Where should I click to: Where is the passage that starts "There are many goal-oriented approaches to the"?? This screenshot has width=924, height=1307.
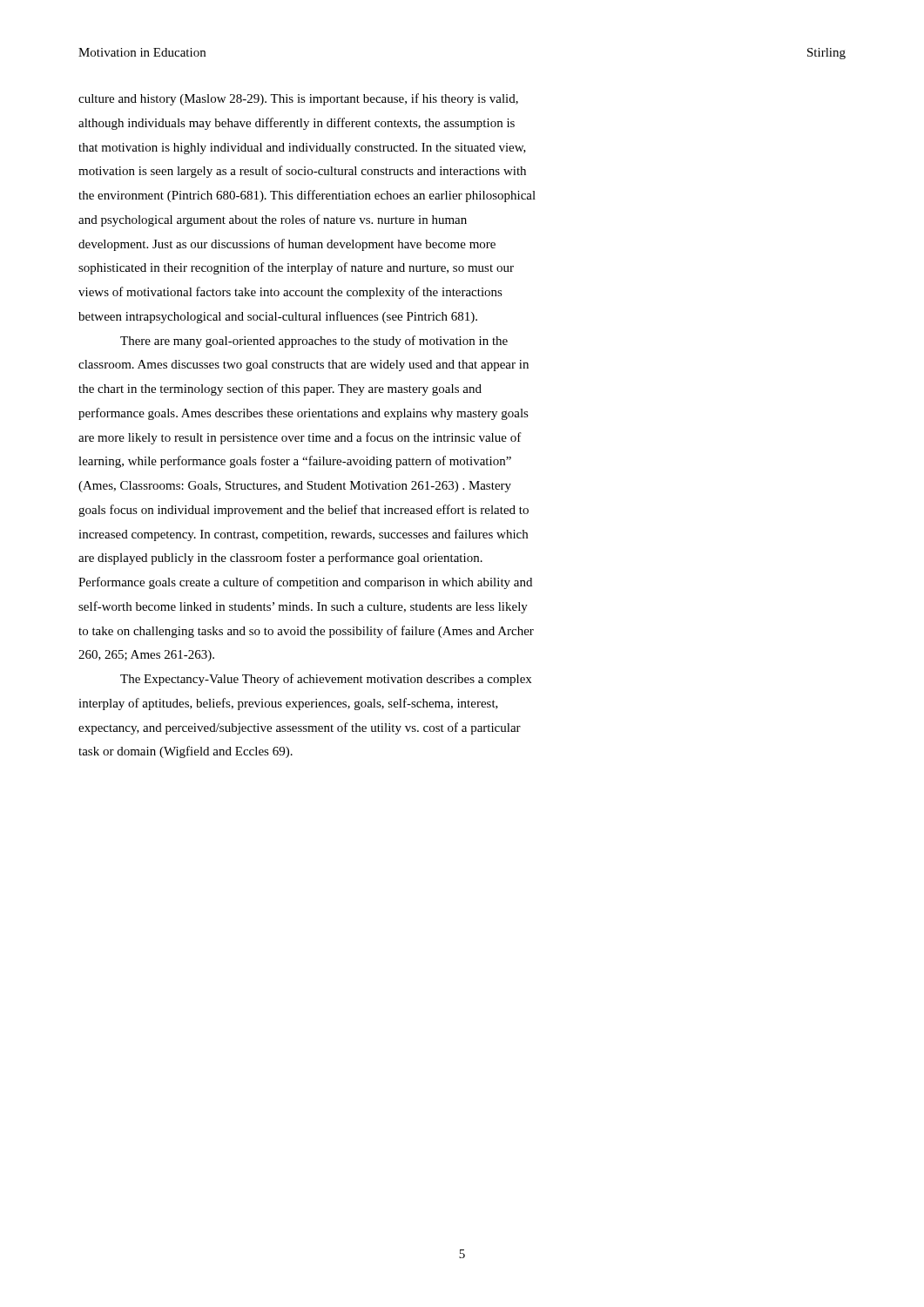point(462,498)
